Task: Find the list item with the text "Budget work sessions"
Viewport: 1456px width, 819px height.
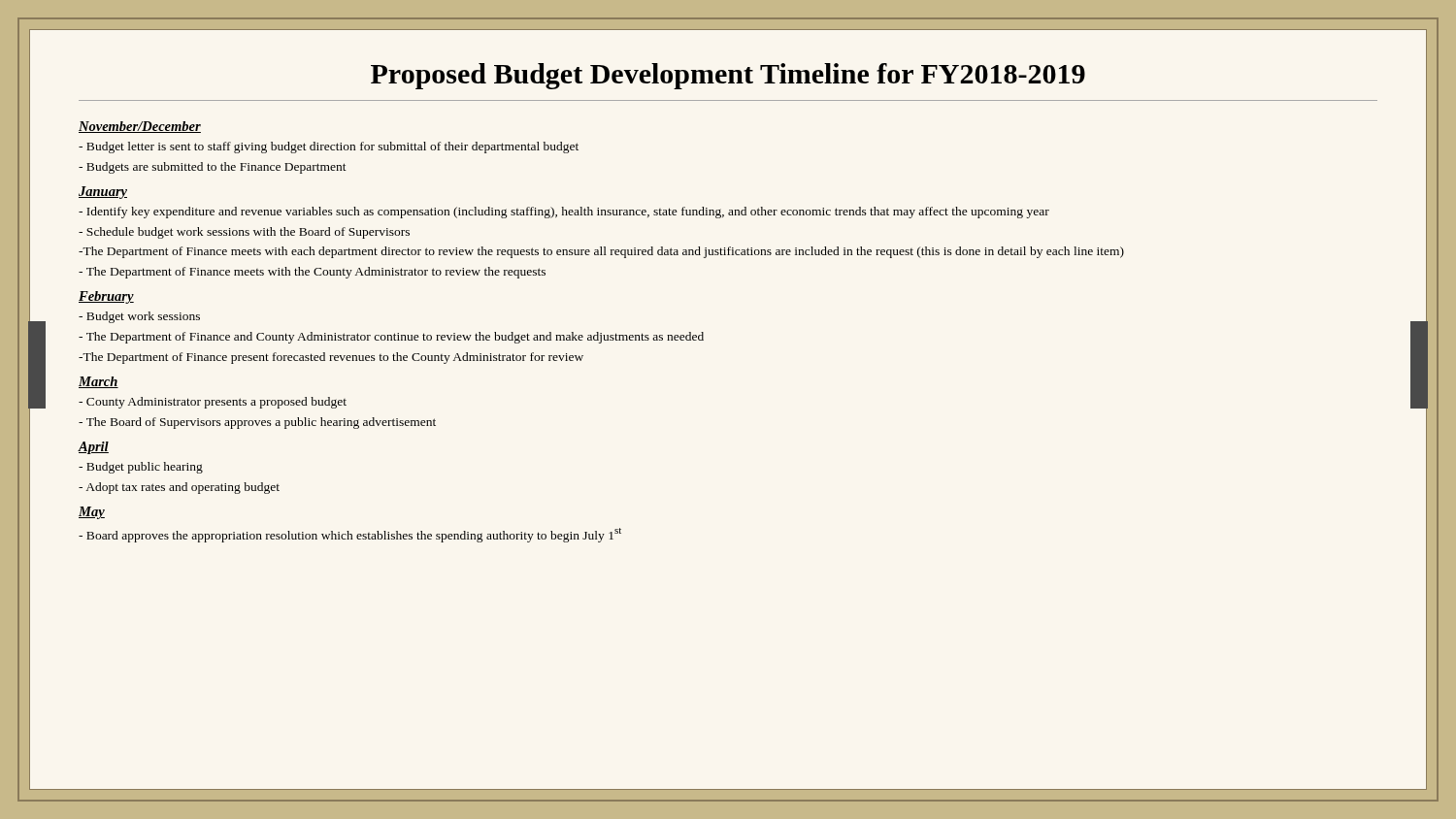Action: (x=140, y=316)
